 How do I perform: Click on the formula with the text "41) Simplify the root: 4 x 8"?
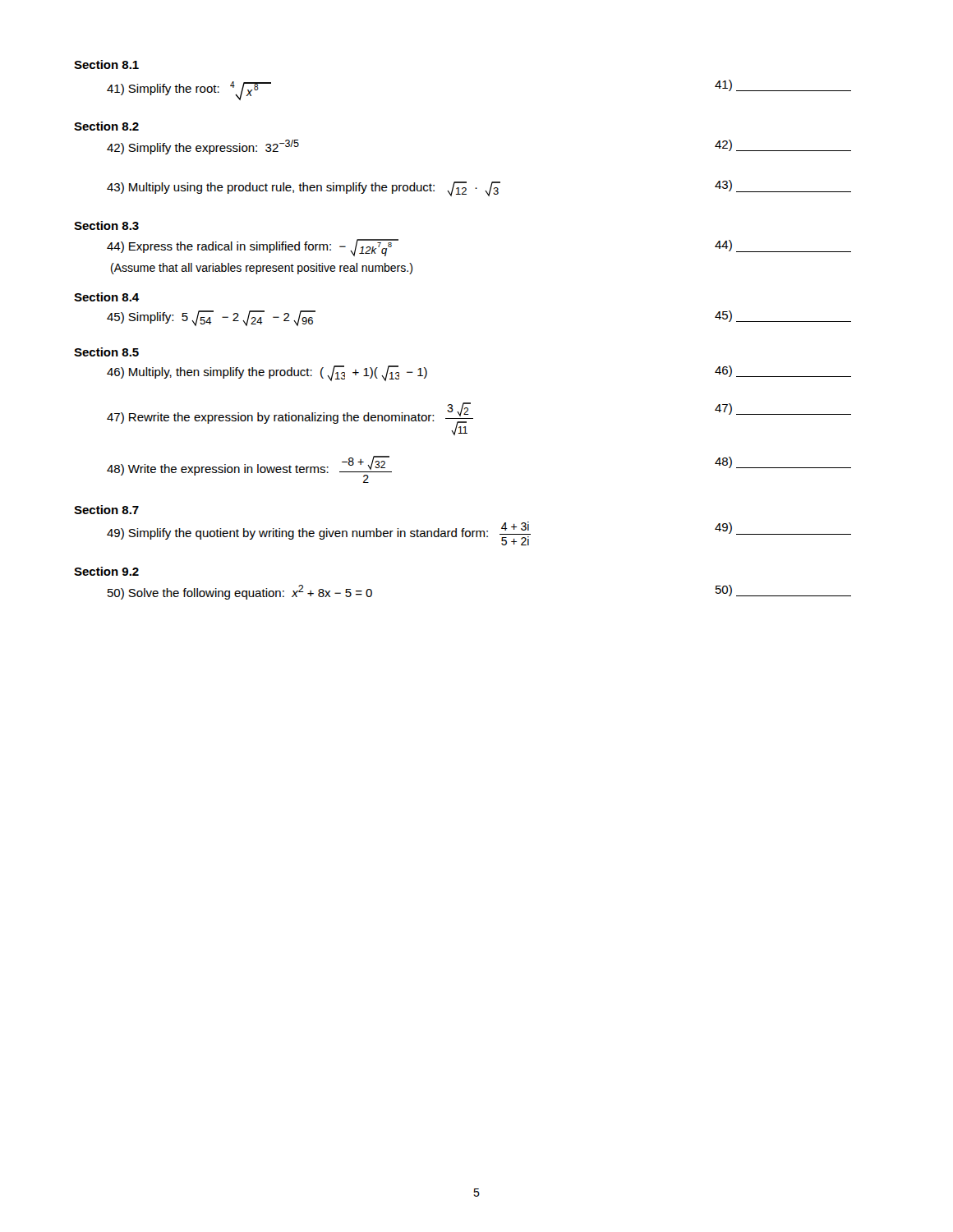pos(183,90)
